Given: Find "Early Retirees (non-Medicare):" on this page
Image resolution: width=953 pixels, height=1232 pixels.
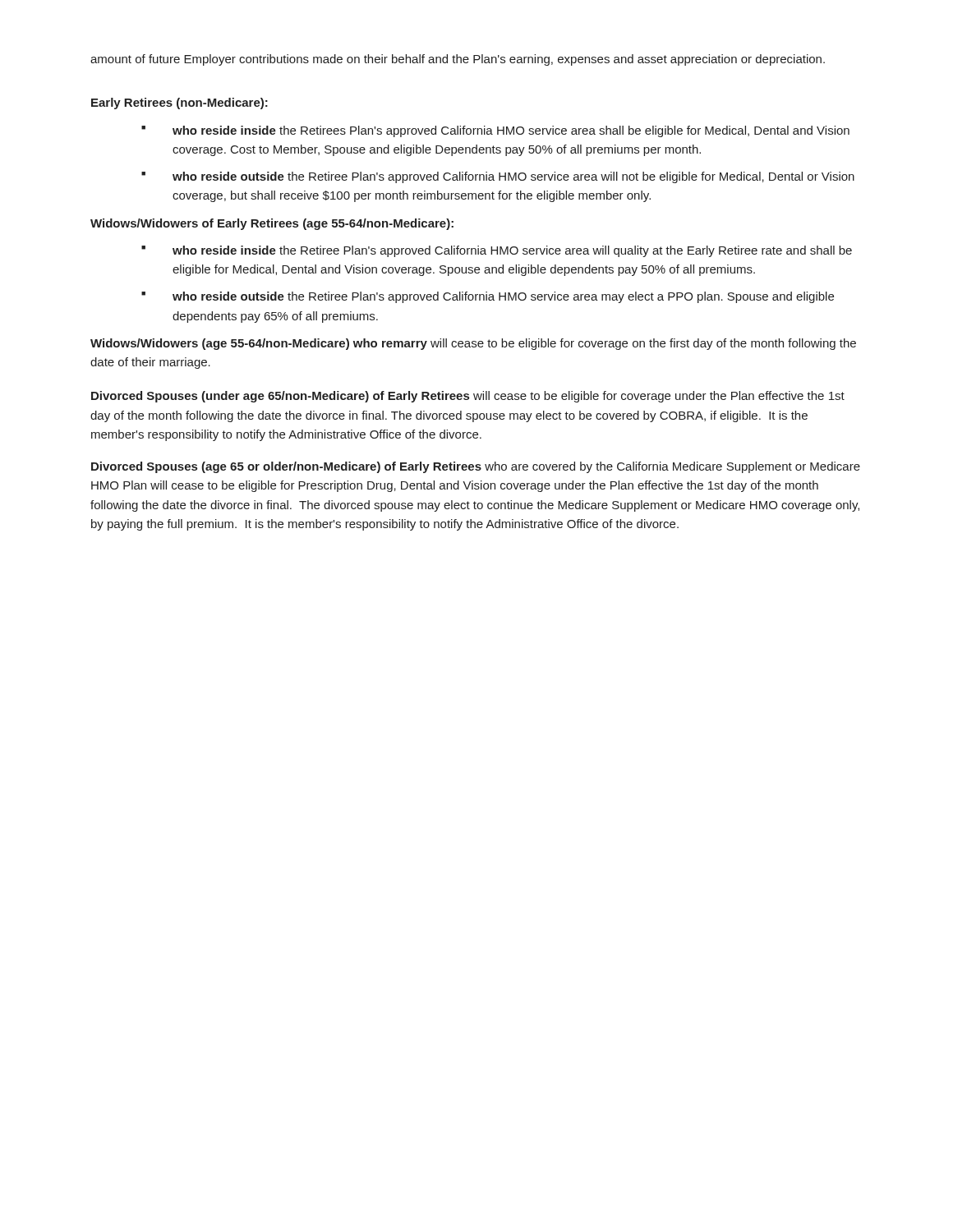Looking at the screenshot, I should click(179, 102).
